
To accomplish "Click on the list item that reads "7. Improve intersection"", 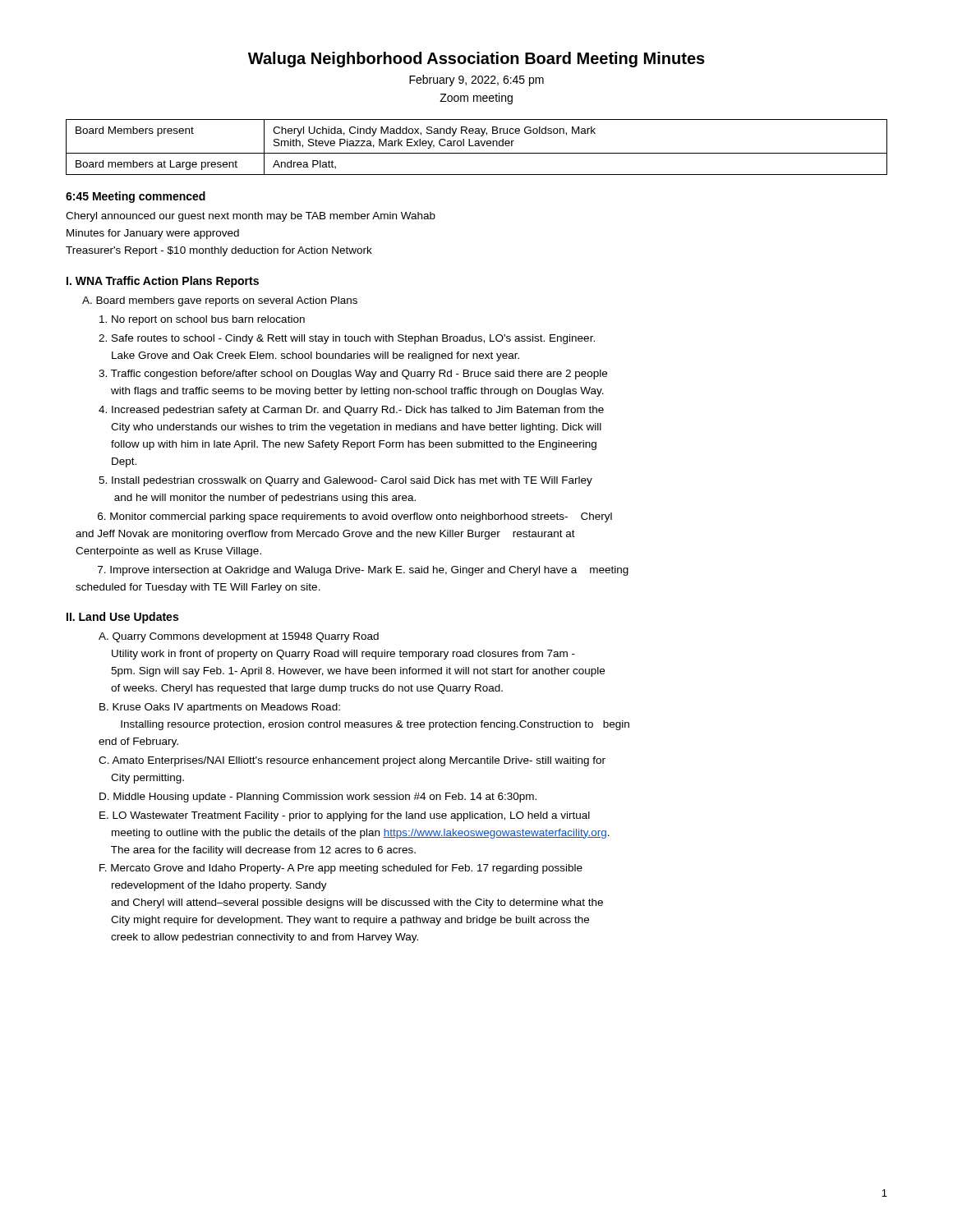I will point(352,578).
